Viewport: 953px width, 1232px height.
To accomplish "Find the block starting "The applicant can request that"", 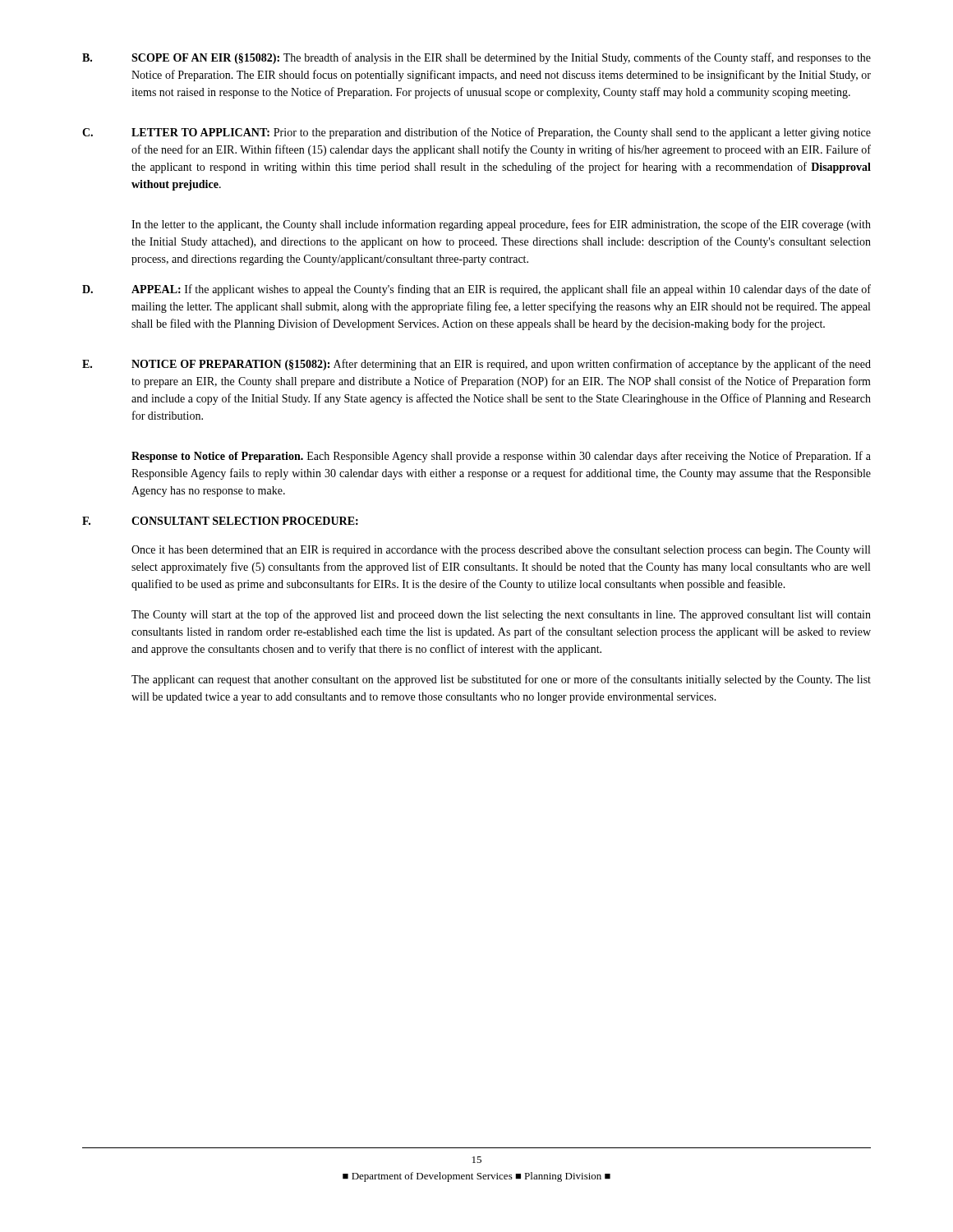I will [x=501, y=688].
